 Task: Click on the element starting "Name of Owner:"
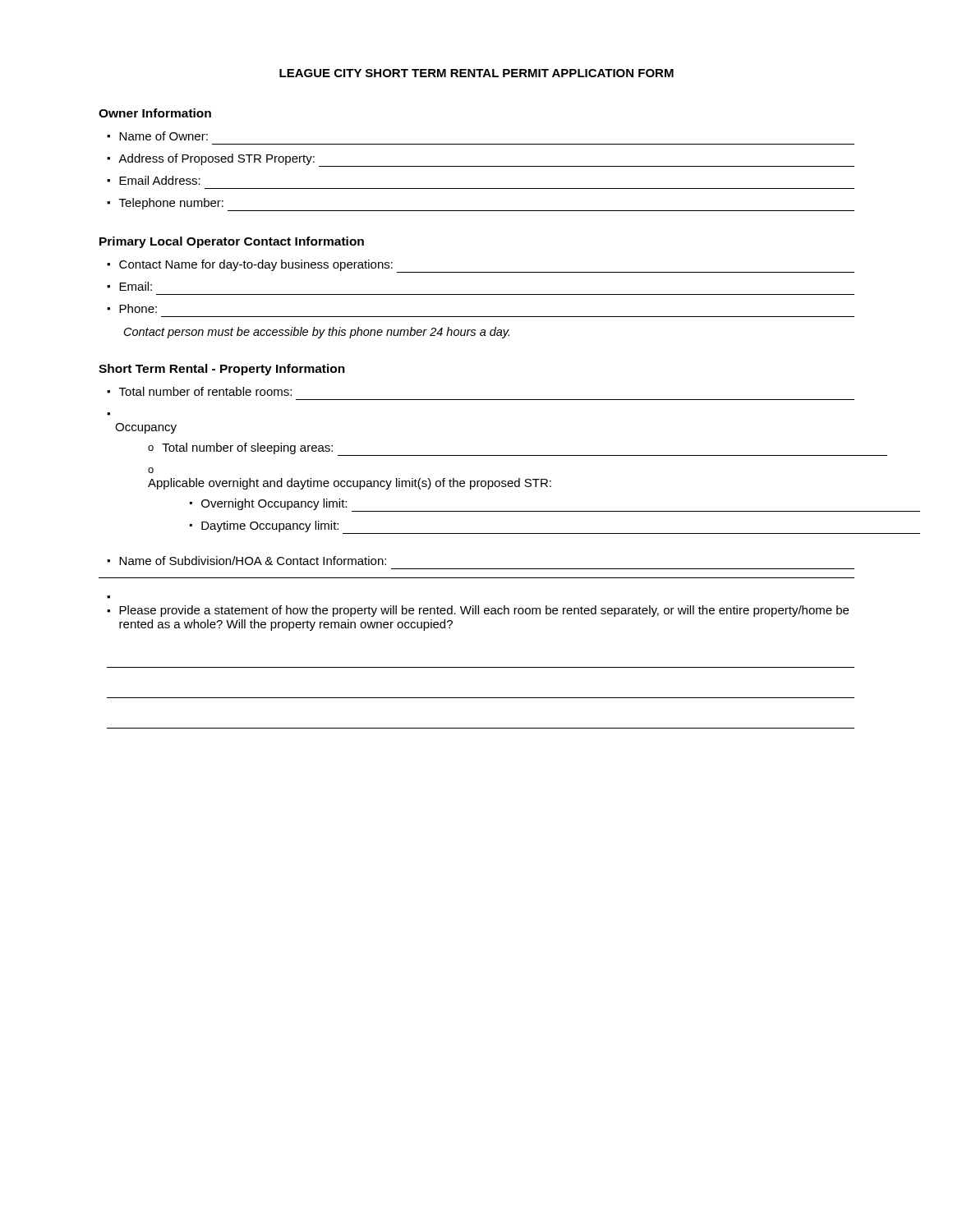(x=487, y=137)
